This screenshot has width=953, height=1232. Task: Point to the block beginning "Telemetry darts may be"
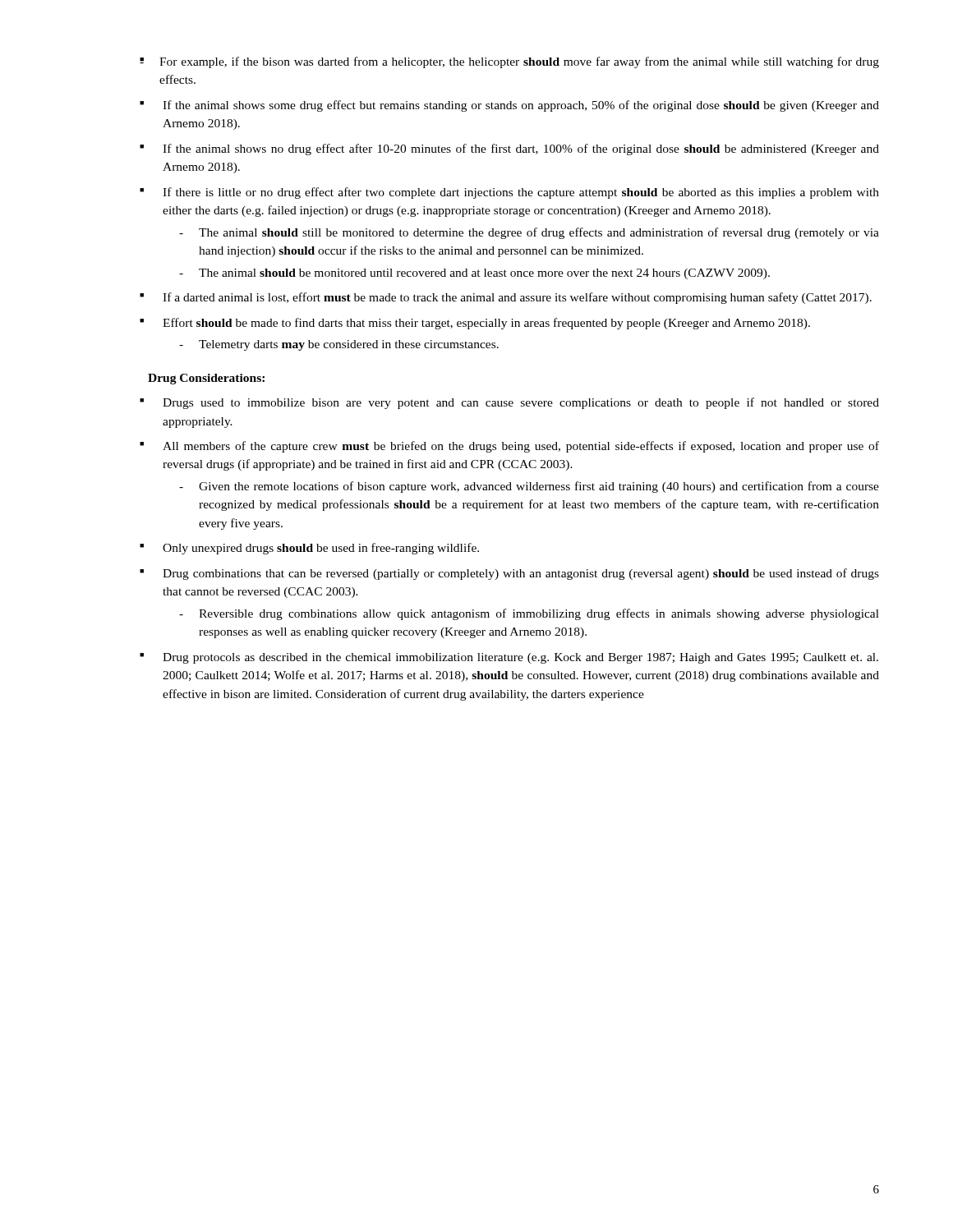(349, 344)
